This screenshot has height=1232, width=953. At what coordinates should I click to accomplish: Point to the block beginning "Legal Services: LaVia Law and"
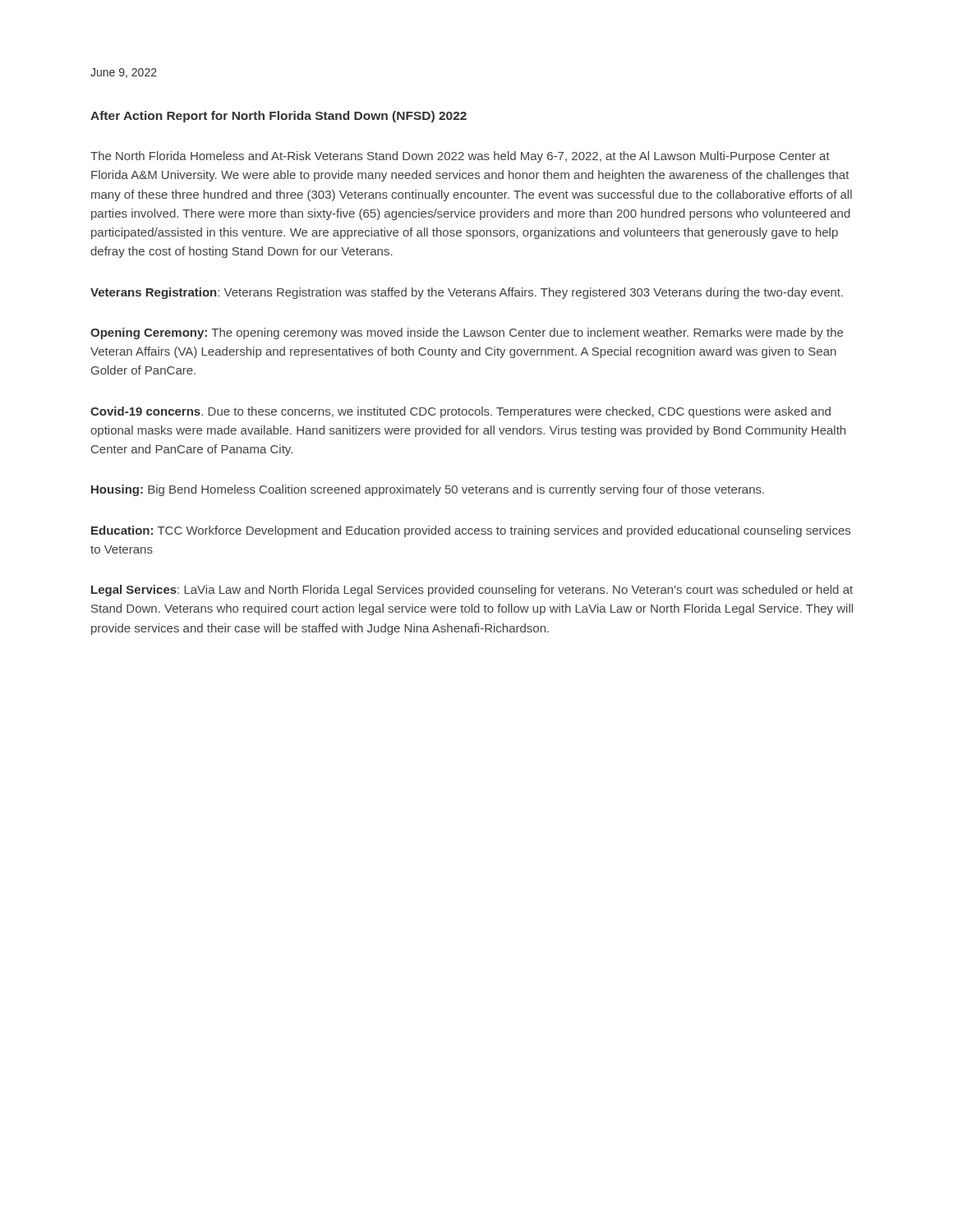tap(472, 608)
